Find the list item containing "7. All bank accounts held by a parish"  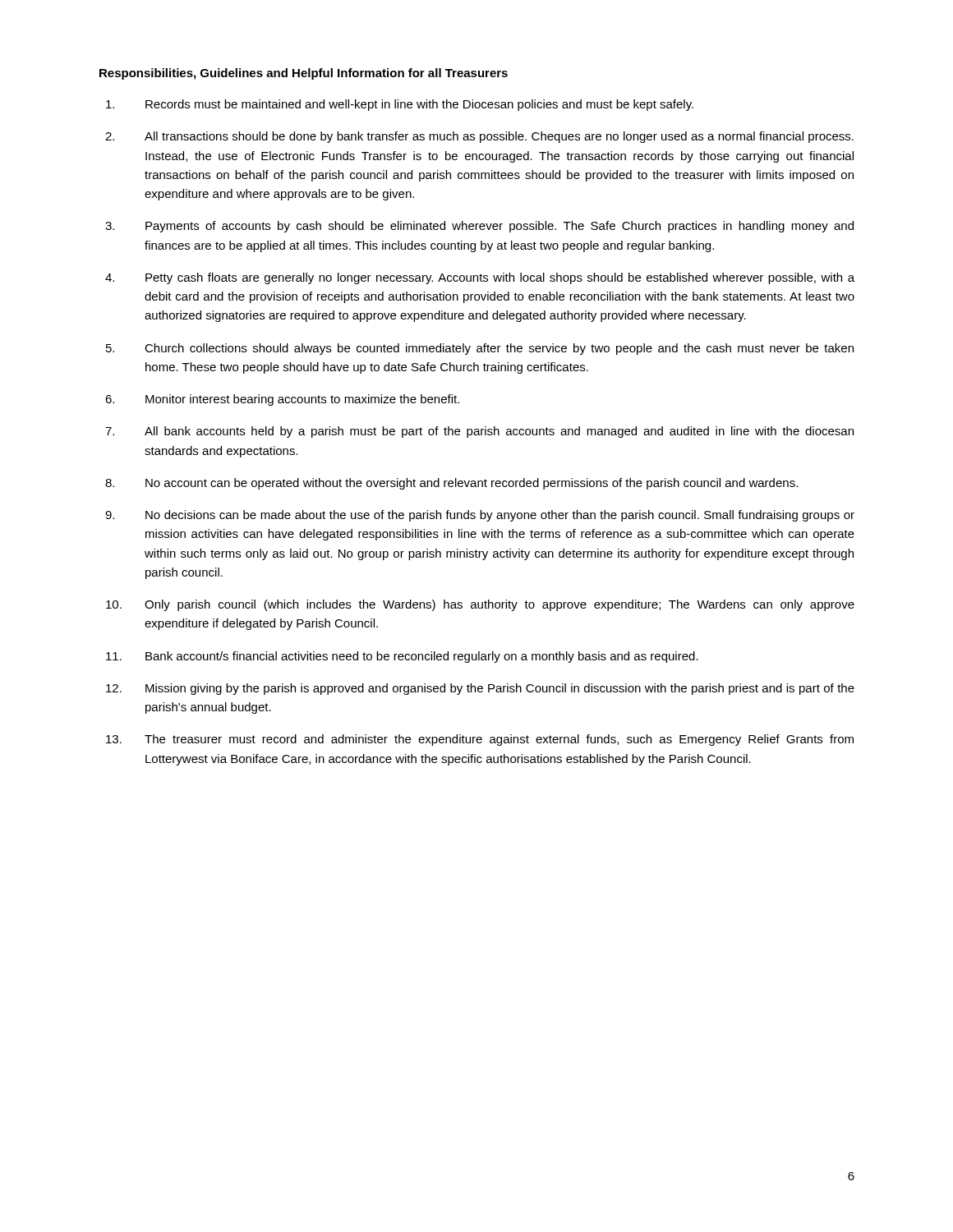pos(476,441)
